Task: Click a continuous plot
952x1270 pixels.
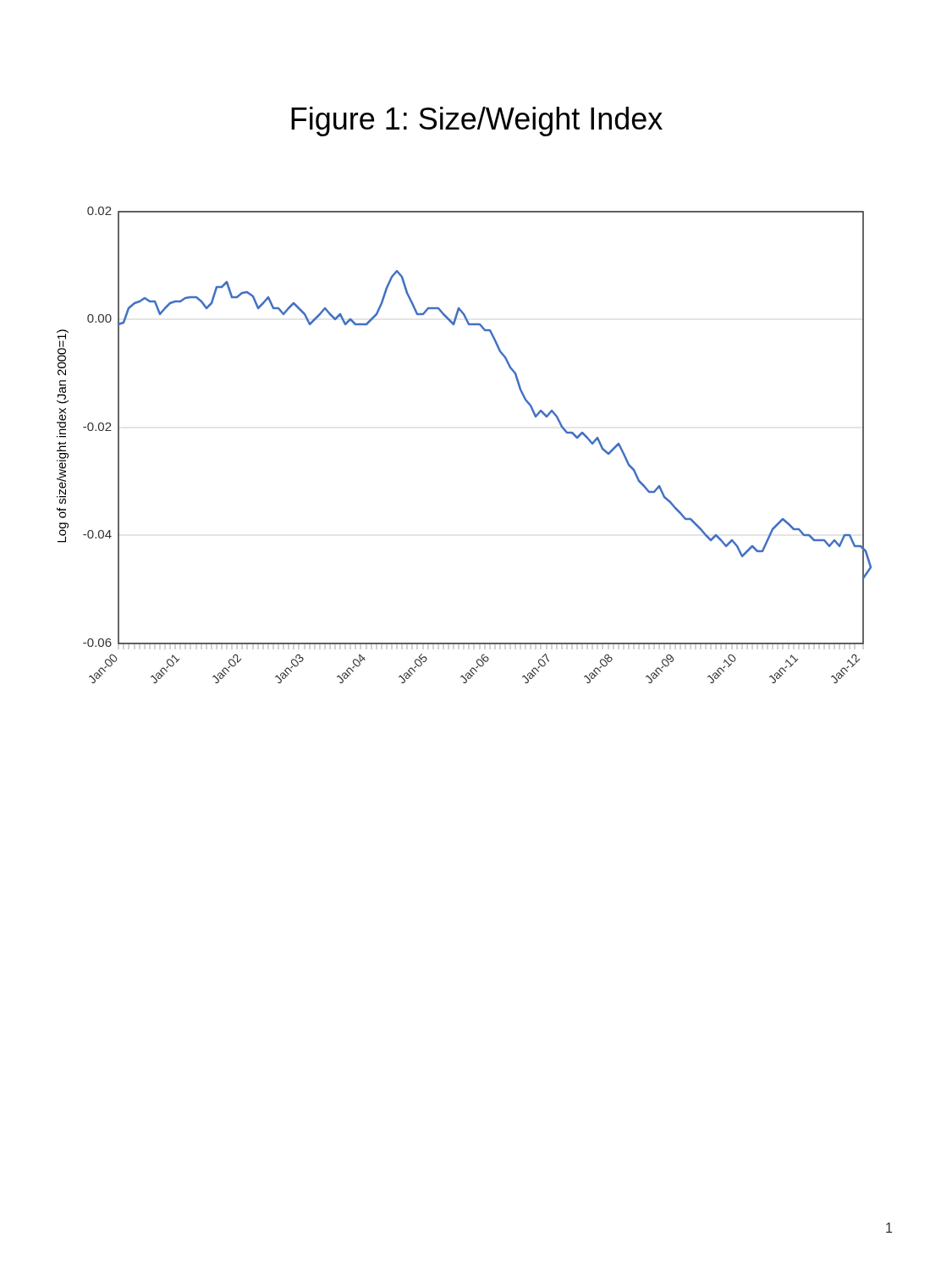Action: click(x=478, y=470)
